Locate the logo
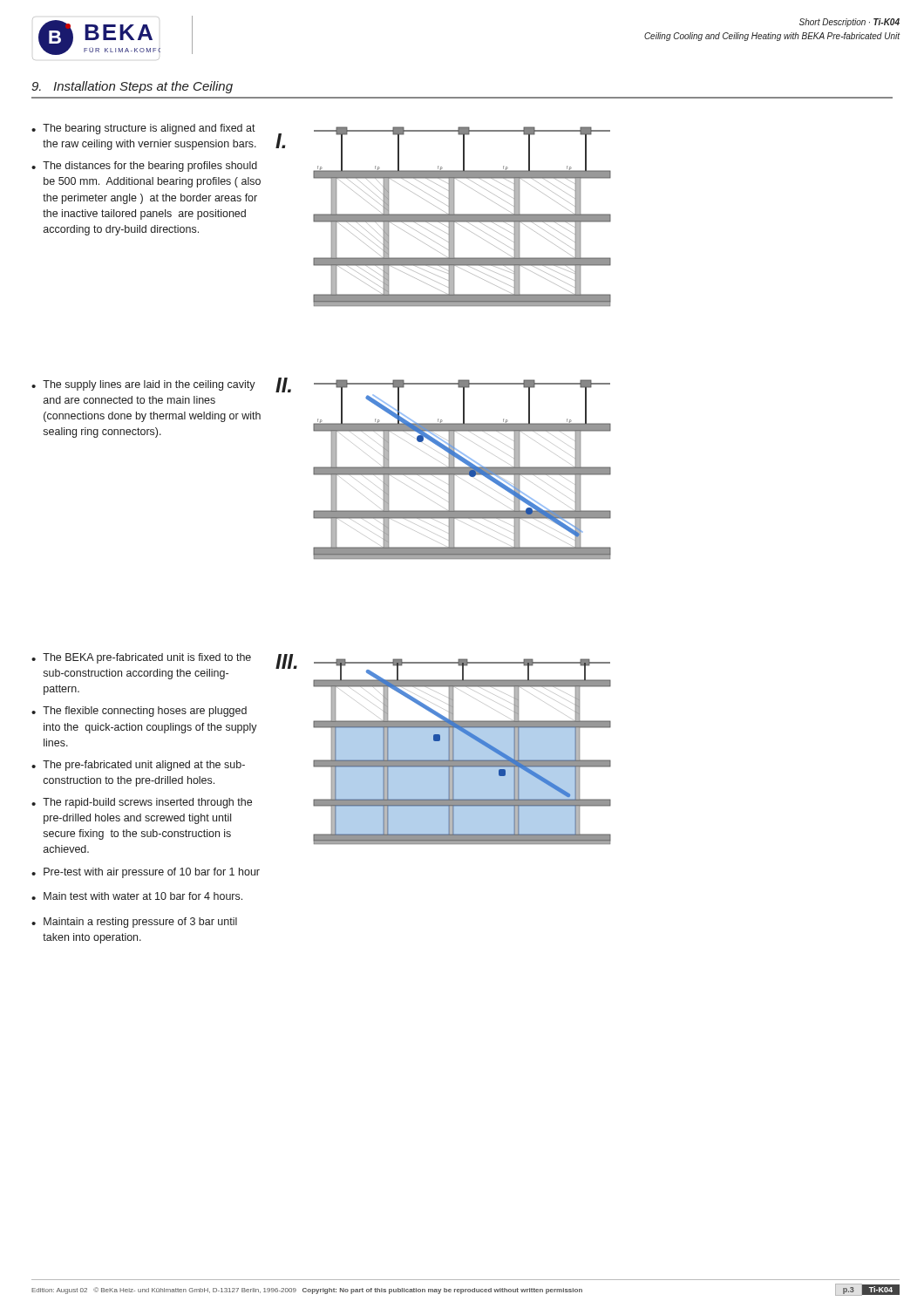The width and height of the screenshot is (924, 1308). point(96,40)
